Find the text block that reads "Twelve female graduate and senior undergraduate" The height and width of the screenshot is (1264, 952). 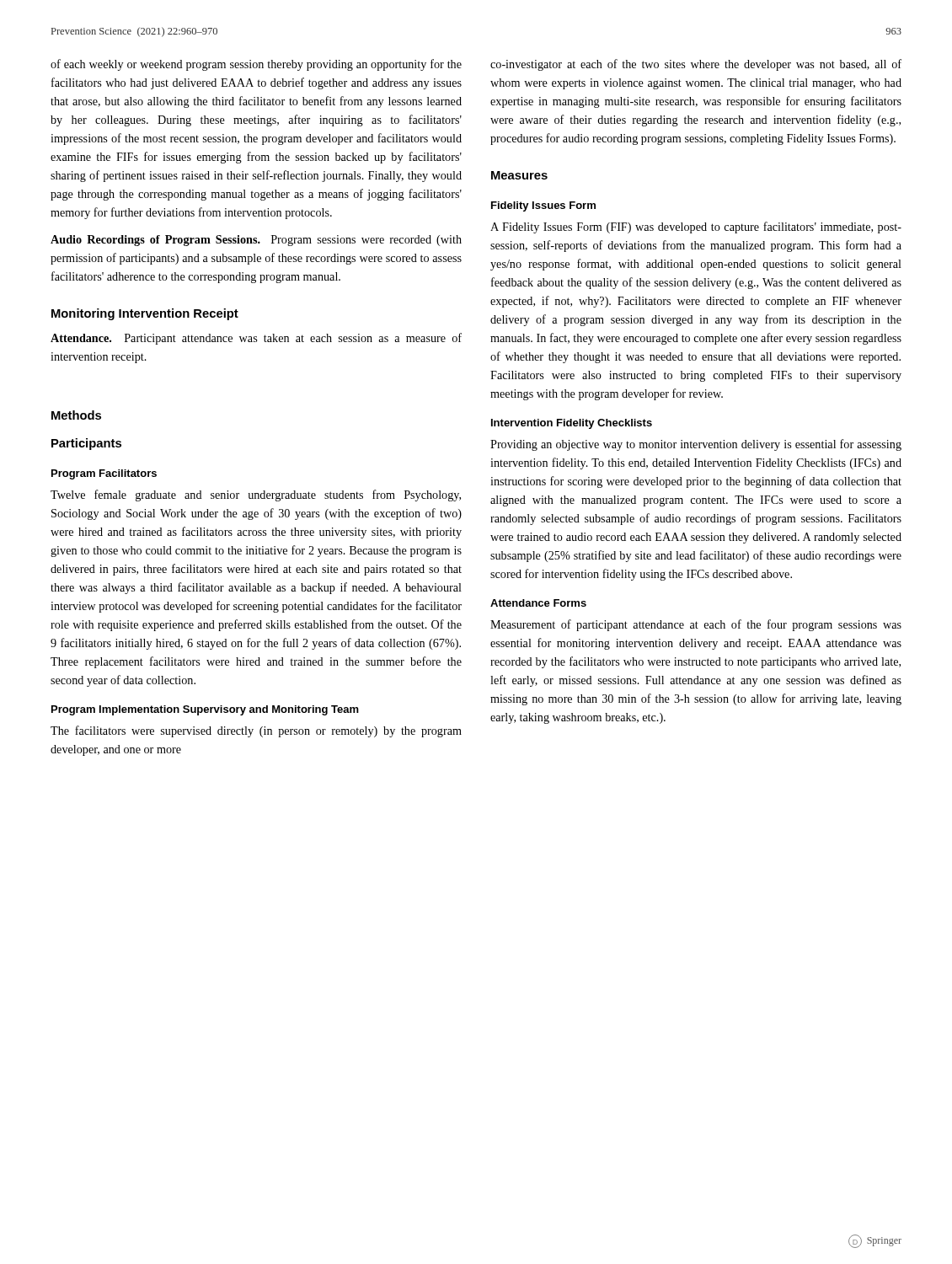pyautogui.click(x=256, y=587)
